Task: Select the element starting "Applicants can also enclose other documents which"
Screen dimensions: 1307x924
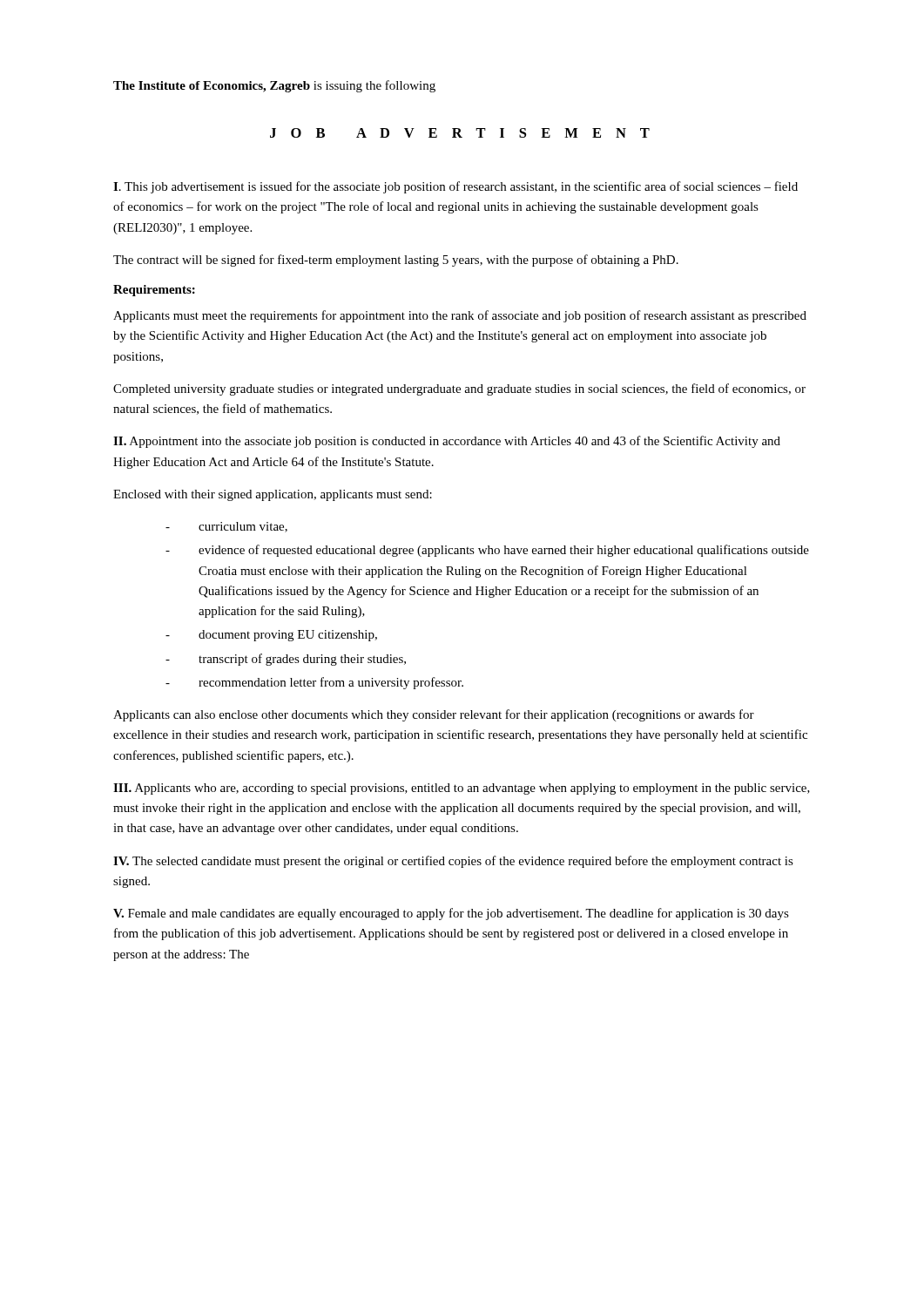Action: click(x=461, y=735)
